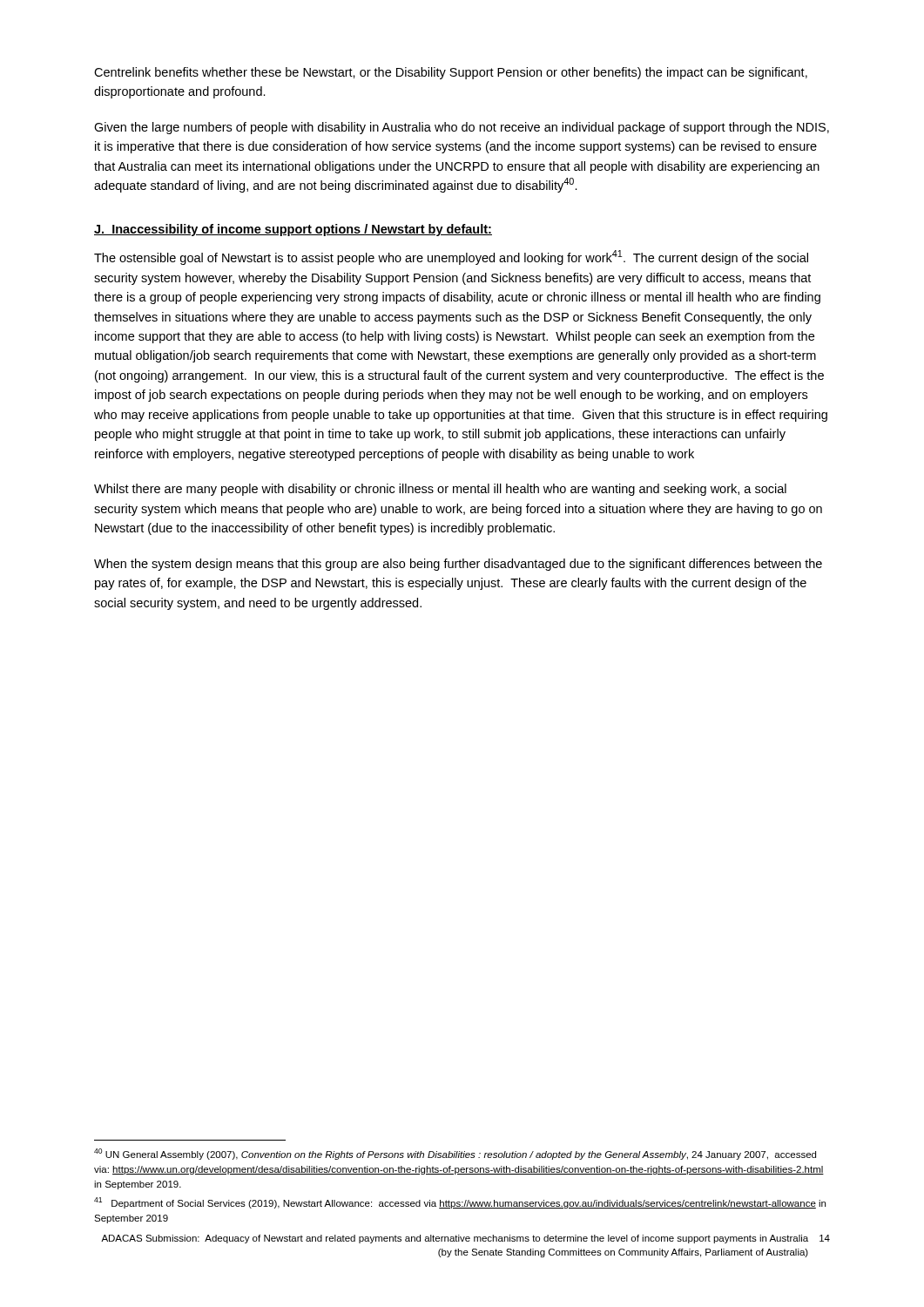Select the text block starting "When the system design means that this"
This screenshot has width=924, height=1307.
458,583
